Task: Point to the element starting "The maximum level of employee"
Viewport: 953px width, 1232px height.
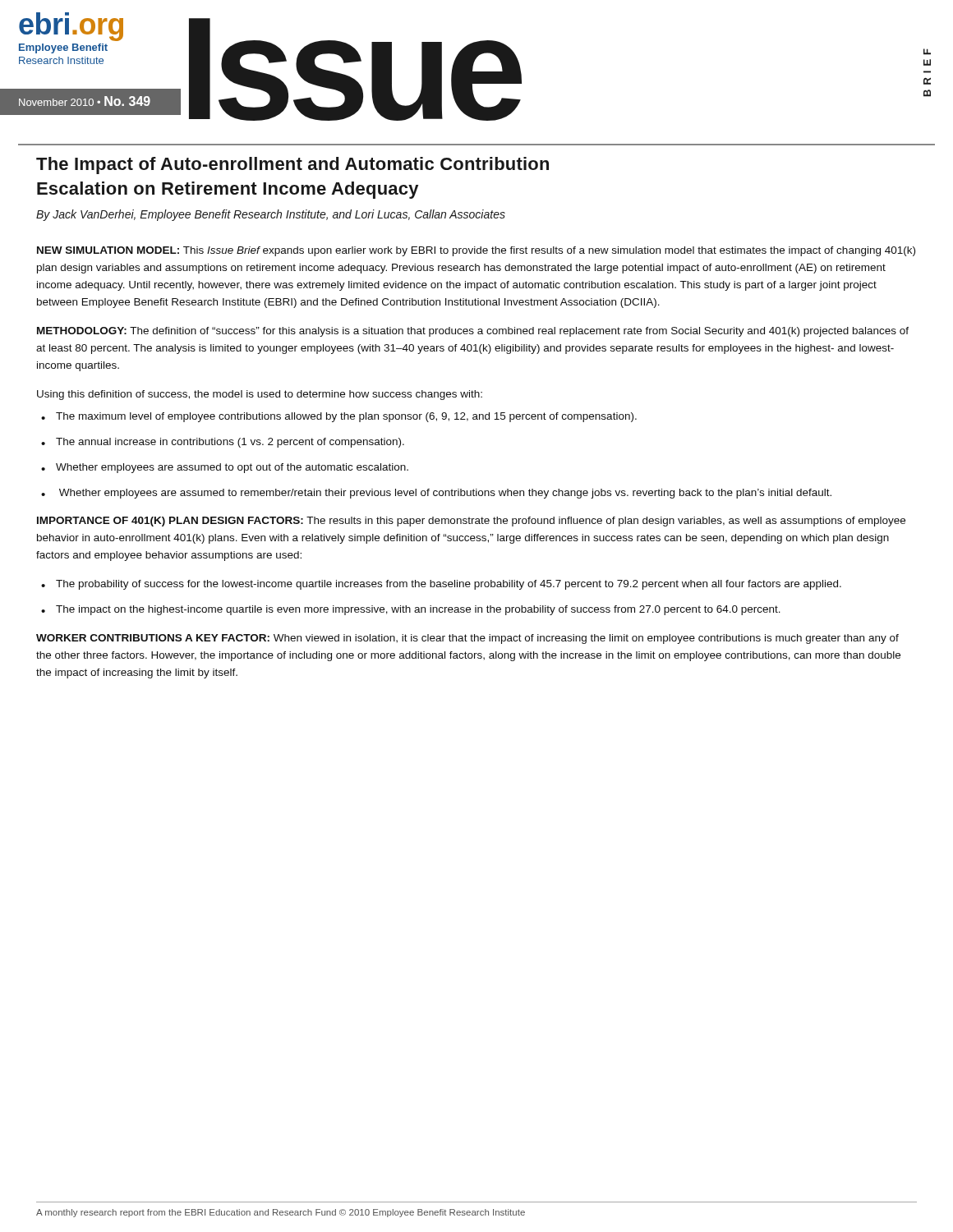Action: (x=347, y=416)
